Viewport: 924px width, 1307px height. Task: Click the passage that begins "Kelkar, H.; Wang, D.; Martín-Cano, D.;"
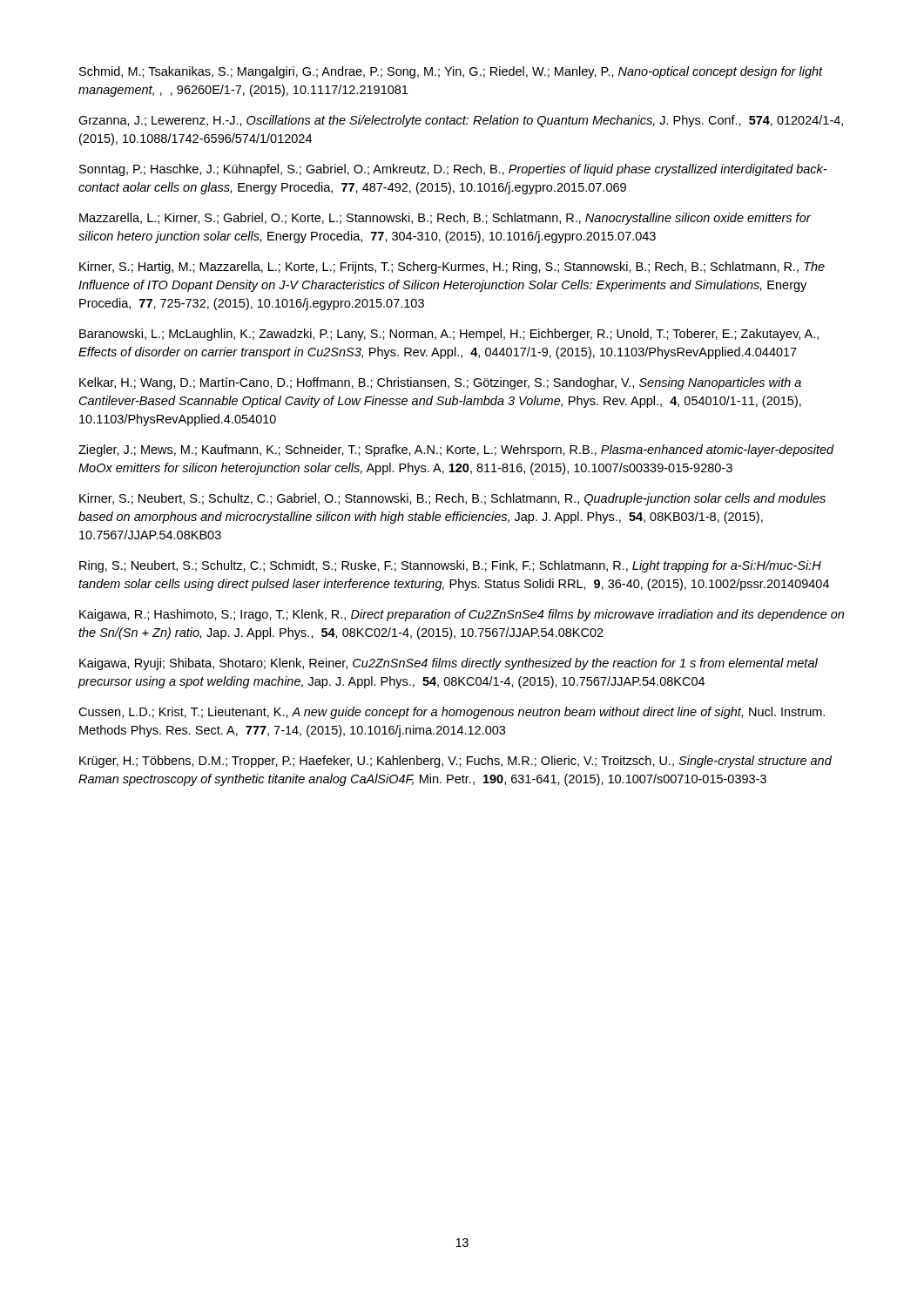coord(462,401)
